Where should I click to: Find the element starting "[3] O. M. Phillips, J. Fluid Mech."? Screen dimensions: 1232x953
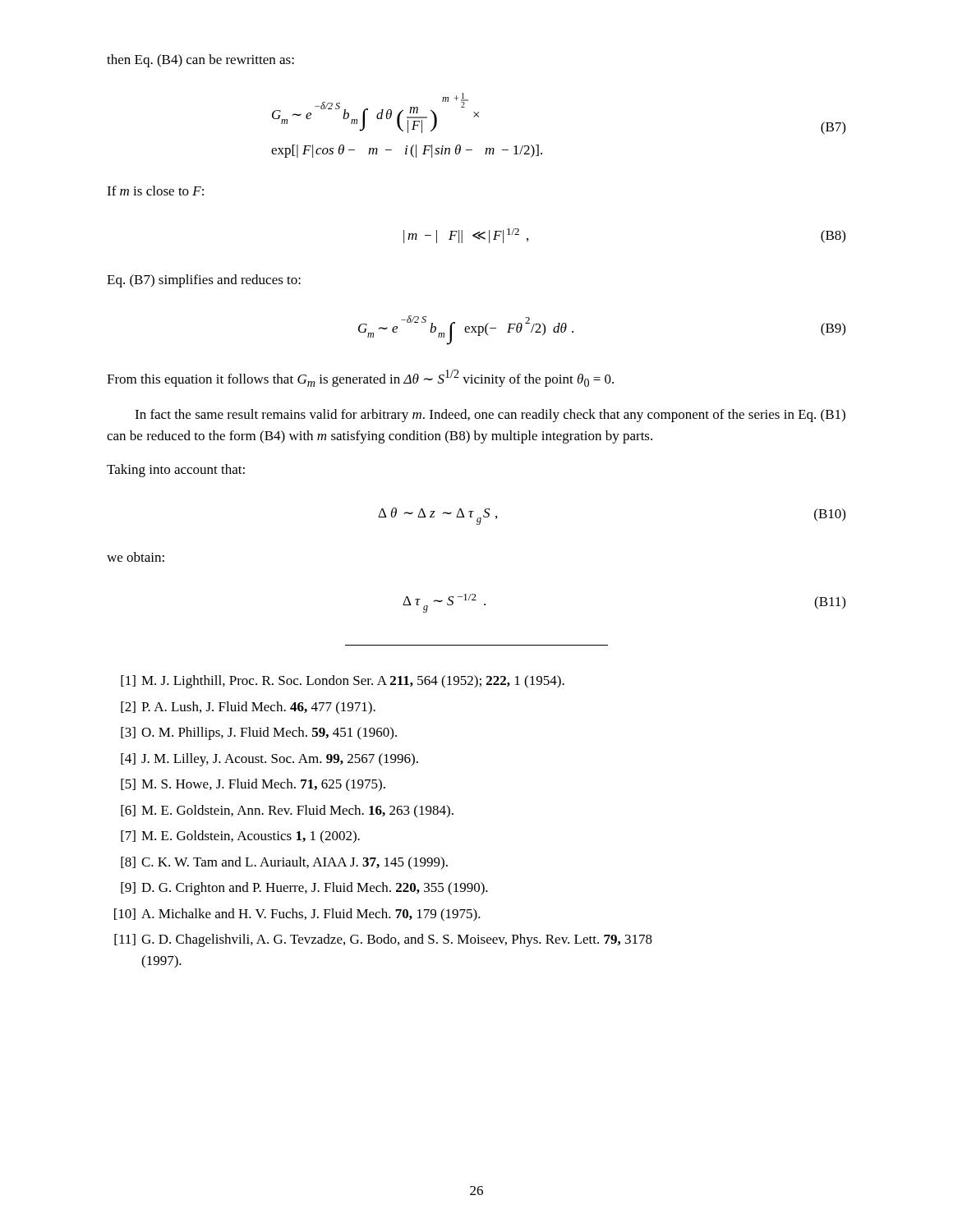(259, 733)
